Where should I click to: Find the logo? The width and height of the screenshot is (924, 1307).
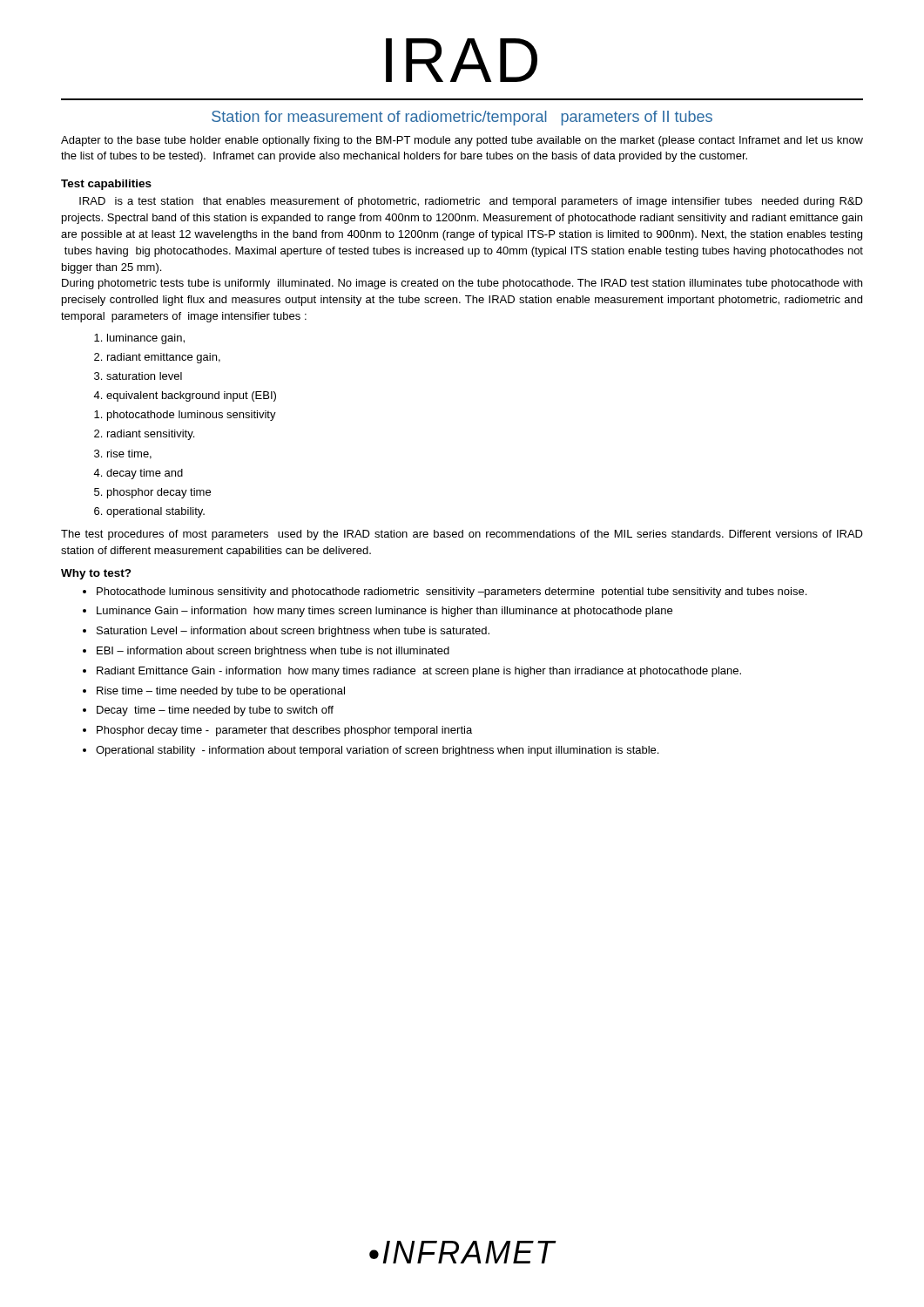pyautogui.click(x=462, y=1254)
